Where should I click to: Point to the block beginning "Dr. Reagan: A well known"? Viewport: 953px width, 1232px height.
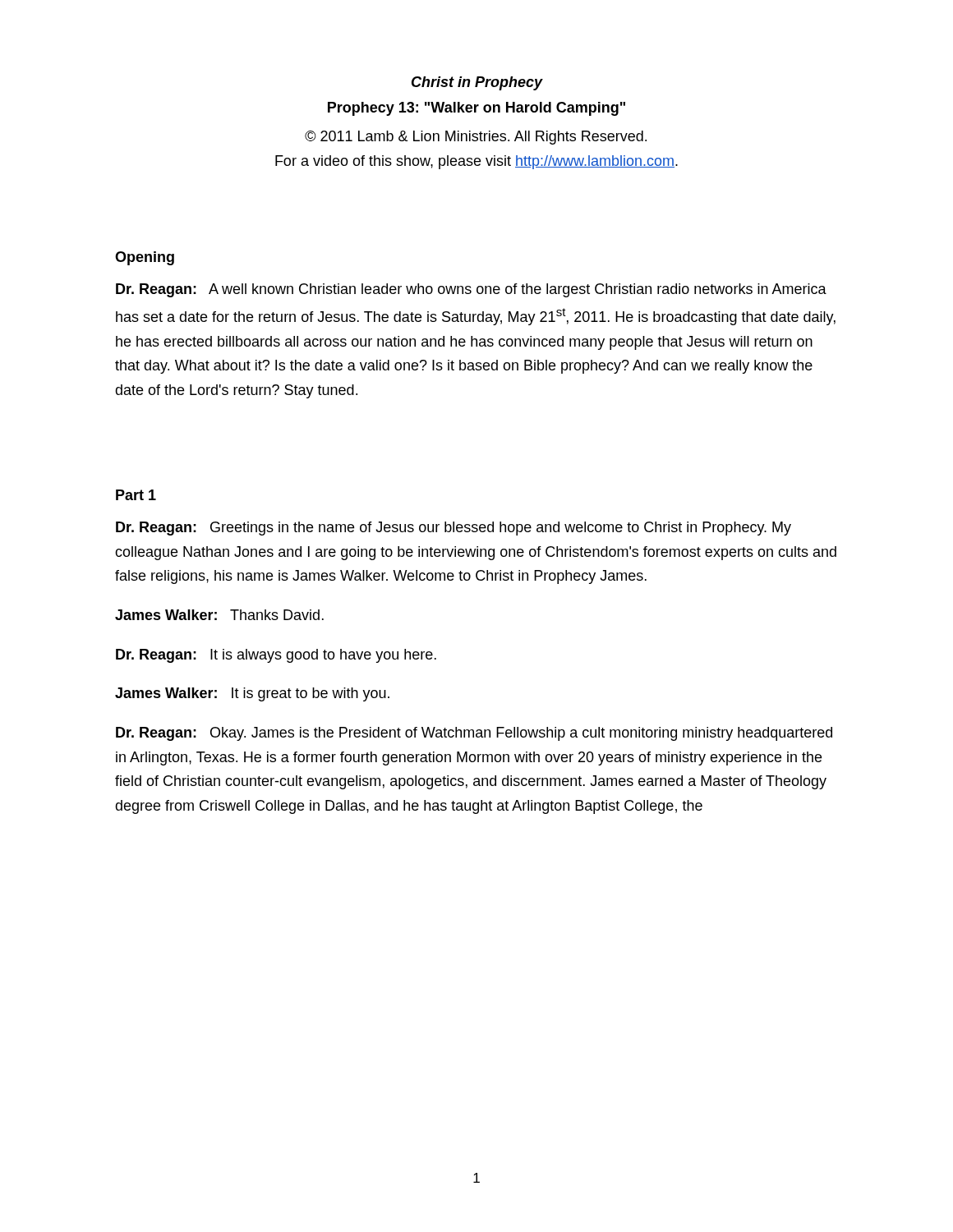coord(476,340)
